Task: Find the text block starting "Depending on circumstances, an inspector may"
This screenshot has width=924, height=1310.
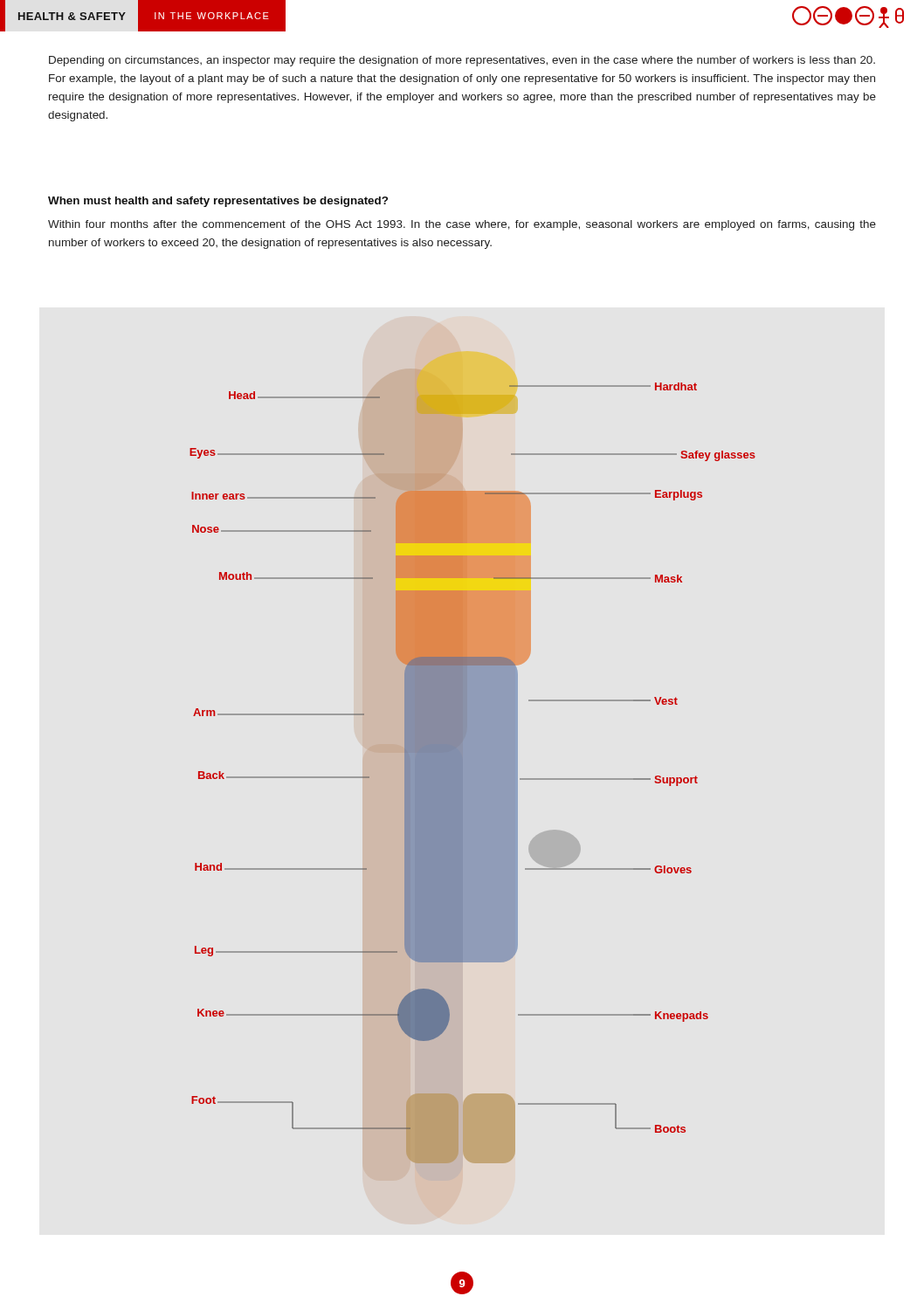Action: pyautogui.click(x=462, y=87)
